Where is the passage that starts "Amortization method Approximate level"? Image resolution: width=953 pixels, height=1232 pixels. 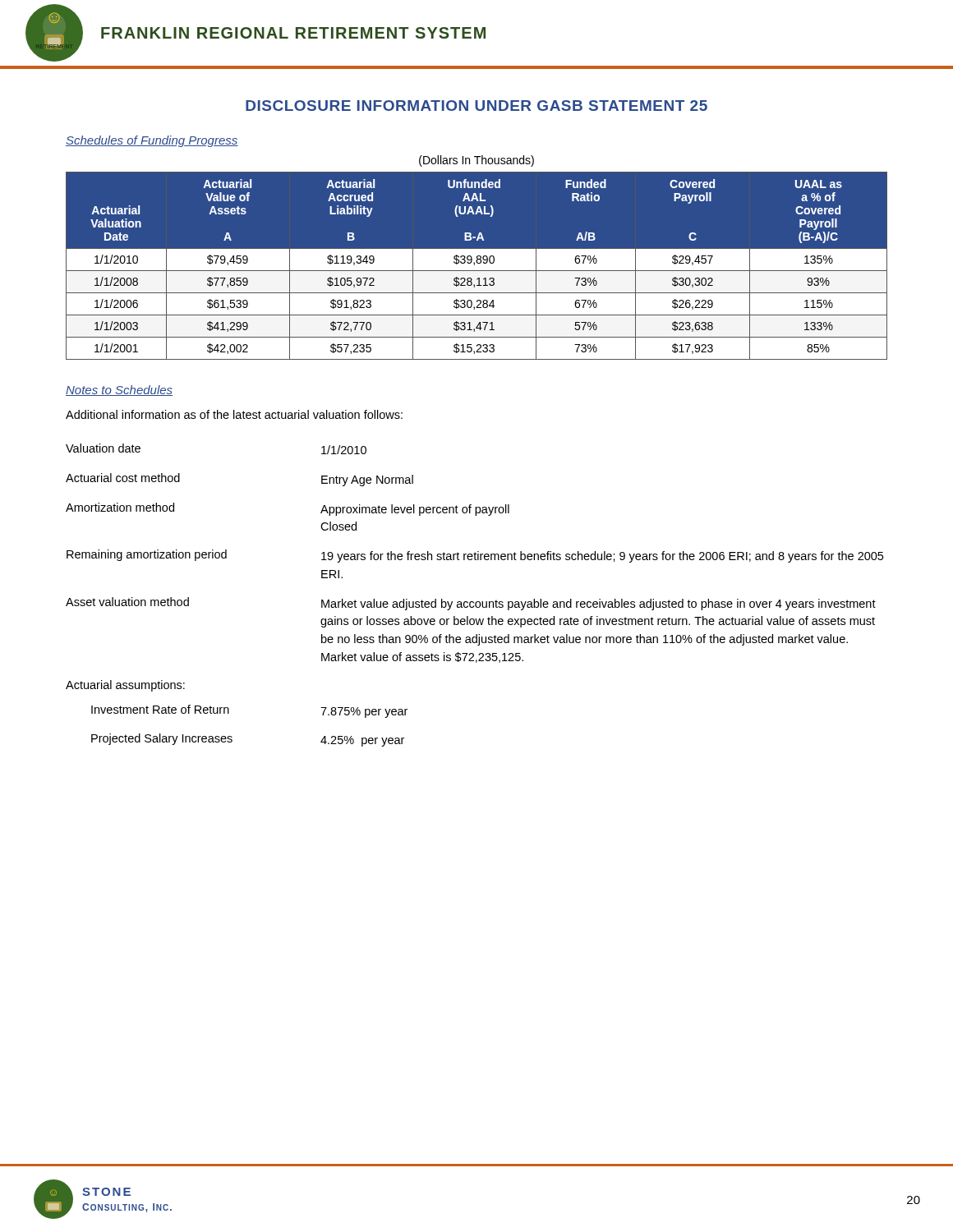(476, 518)
